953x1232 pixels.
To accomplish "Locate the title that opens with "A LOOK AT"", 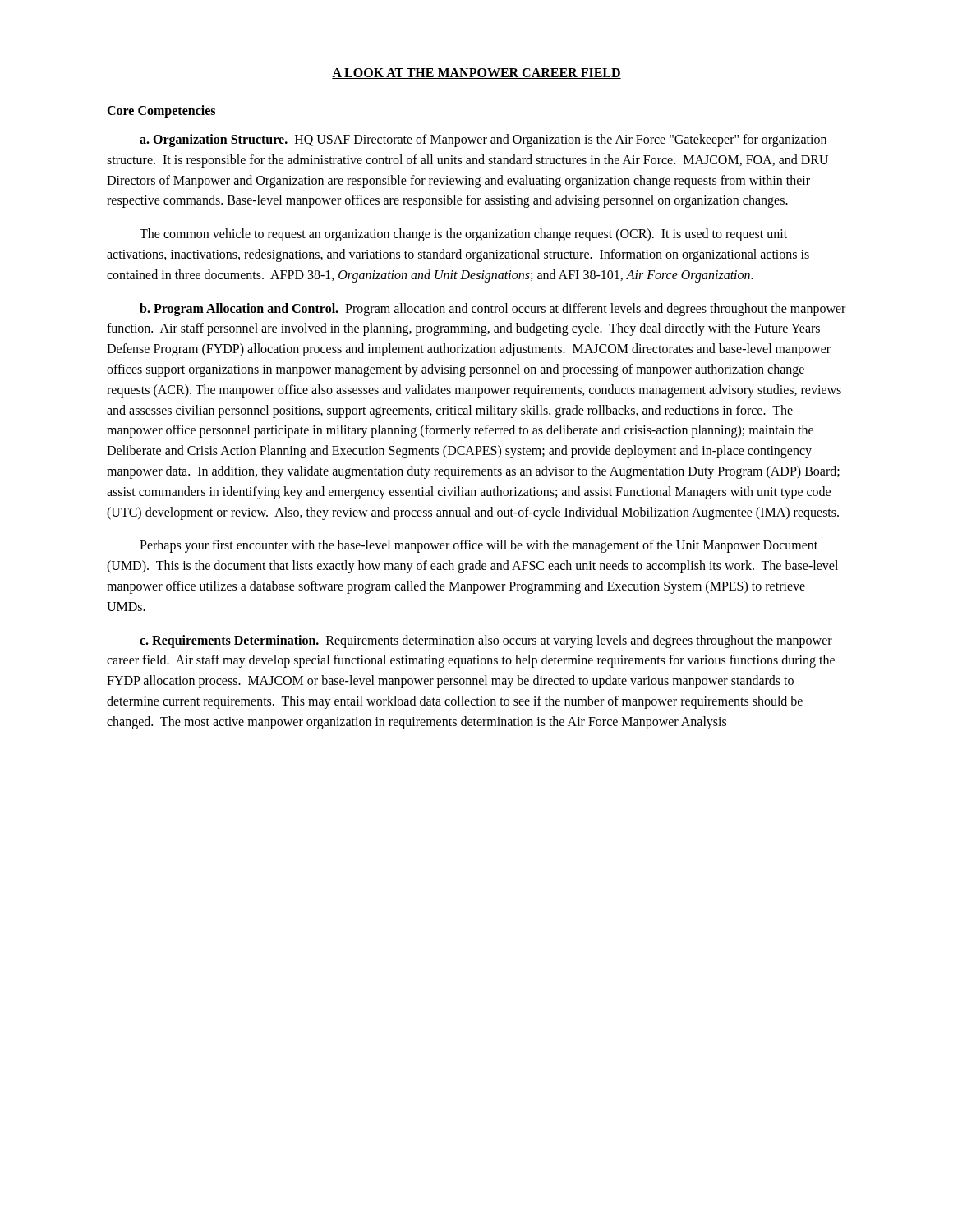I will point(476,73).
